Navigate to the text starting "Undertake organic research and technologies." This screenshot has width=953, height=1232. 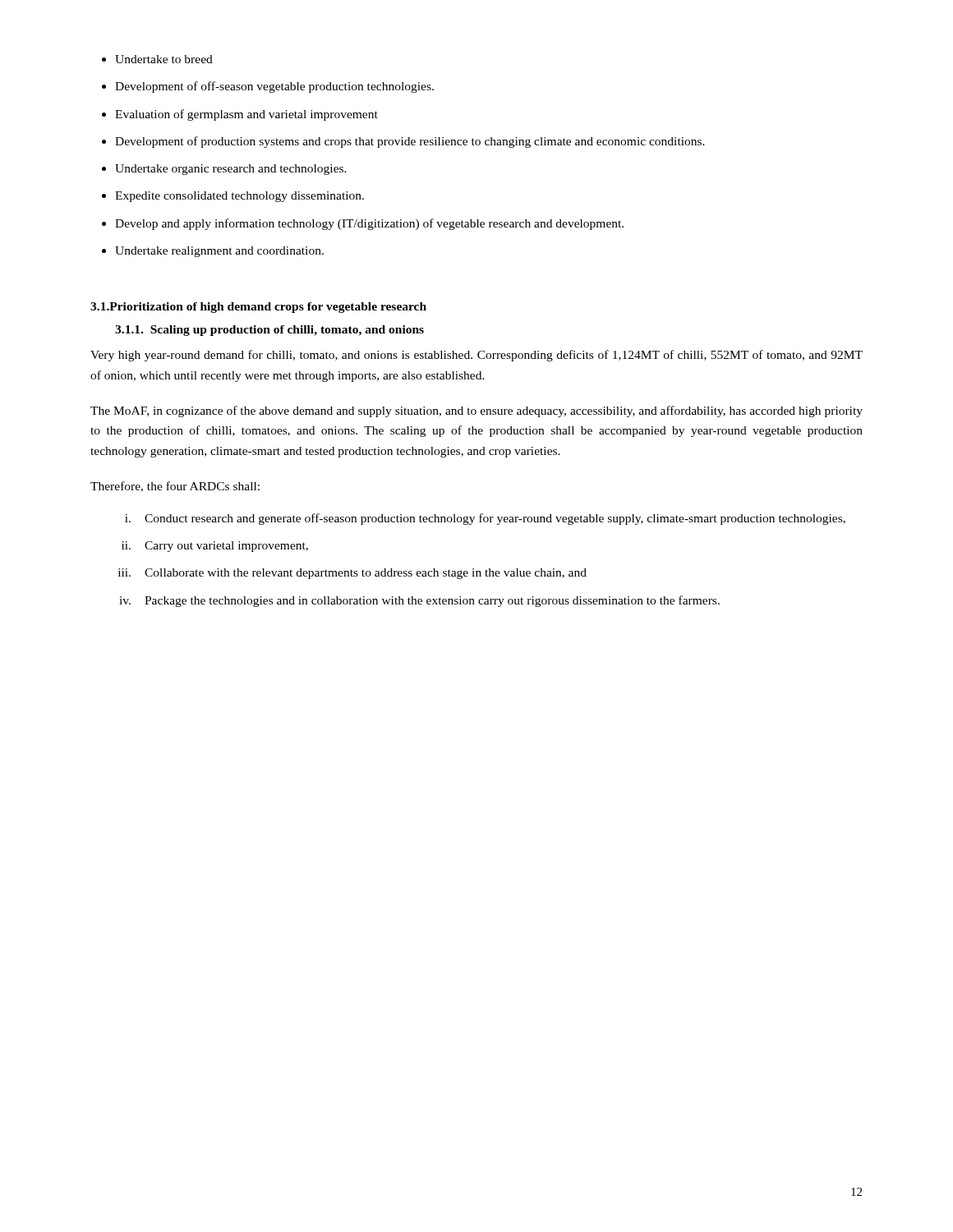click(231, 170)
